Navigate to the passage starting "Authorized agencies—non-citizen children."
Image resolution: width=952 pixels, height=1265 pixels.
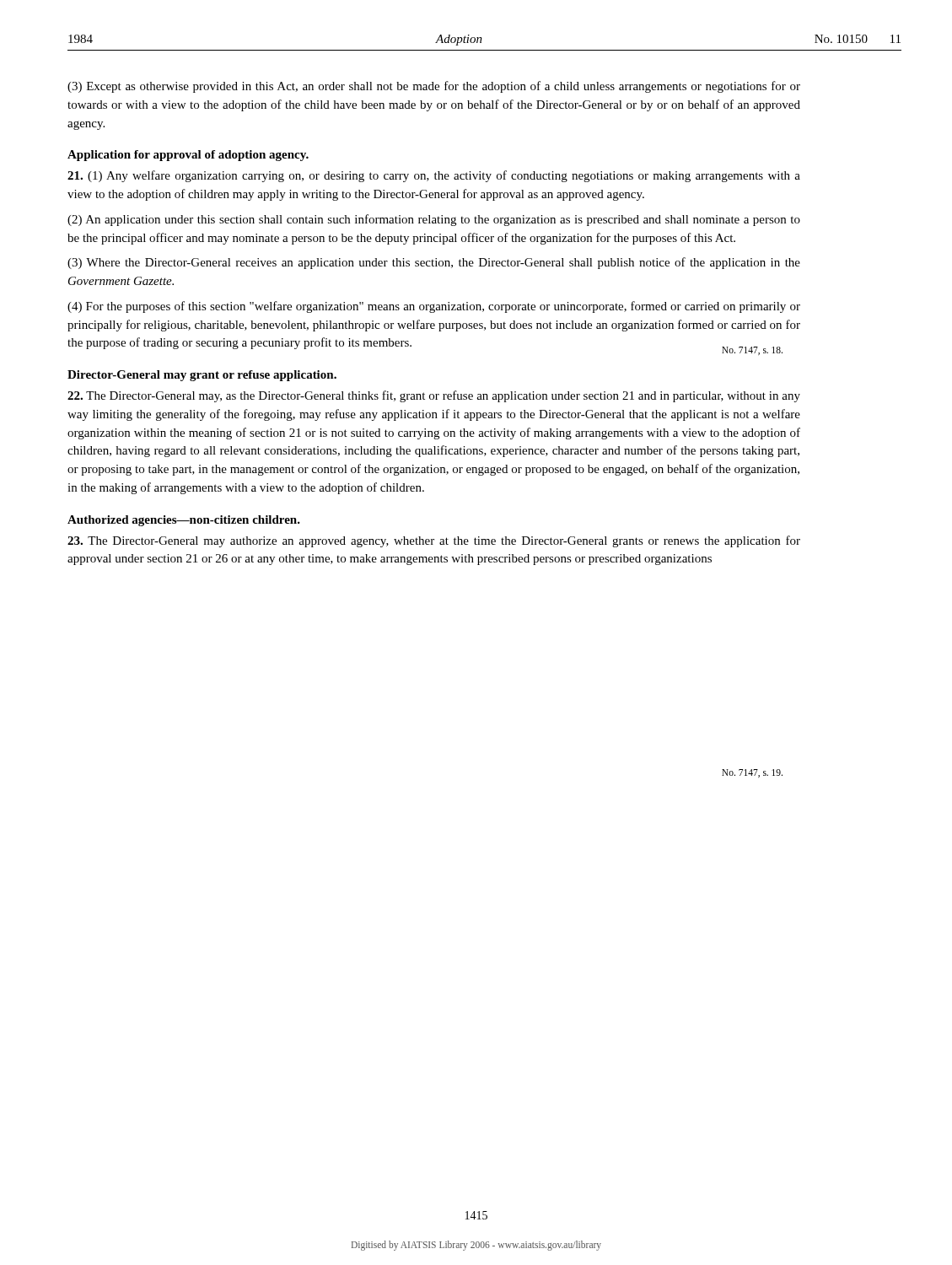[184, 519]
